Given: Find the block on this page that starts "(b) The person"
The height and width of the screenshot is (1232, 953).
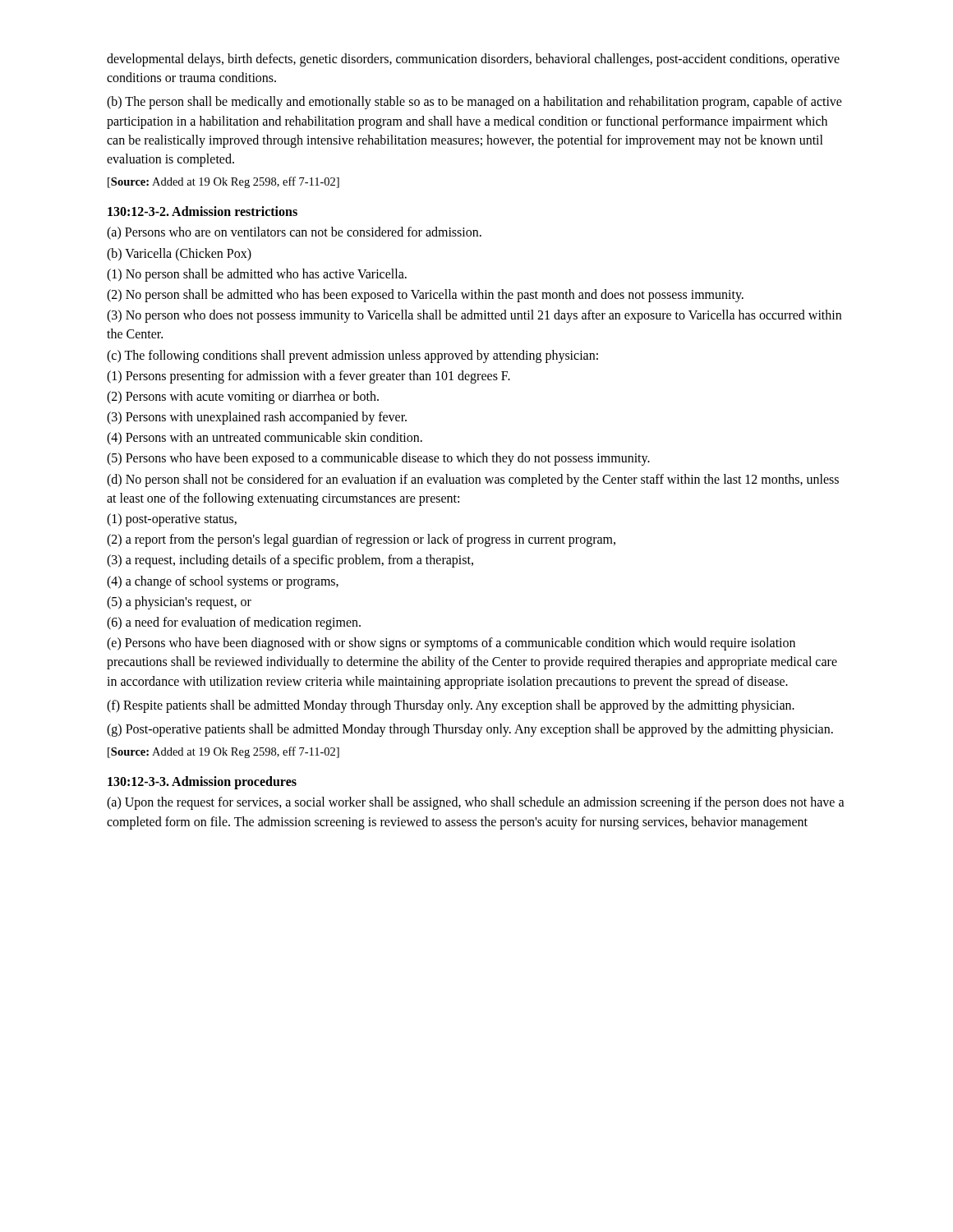Looking at the screenshot, I should point(474,130).
